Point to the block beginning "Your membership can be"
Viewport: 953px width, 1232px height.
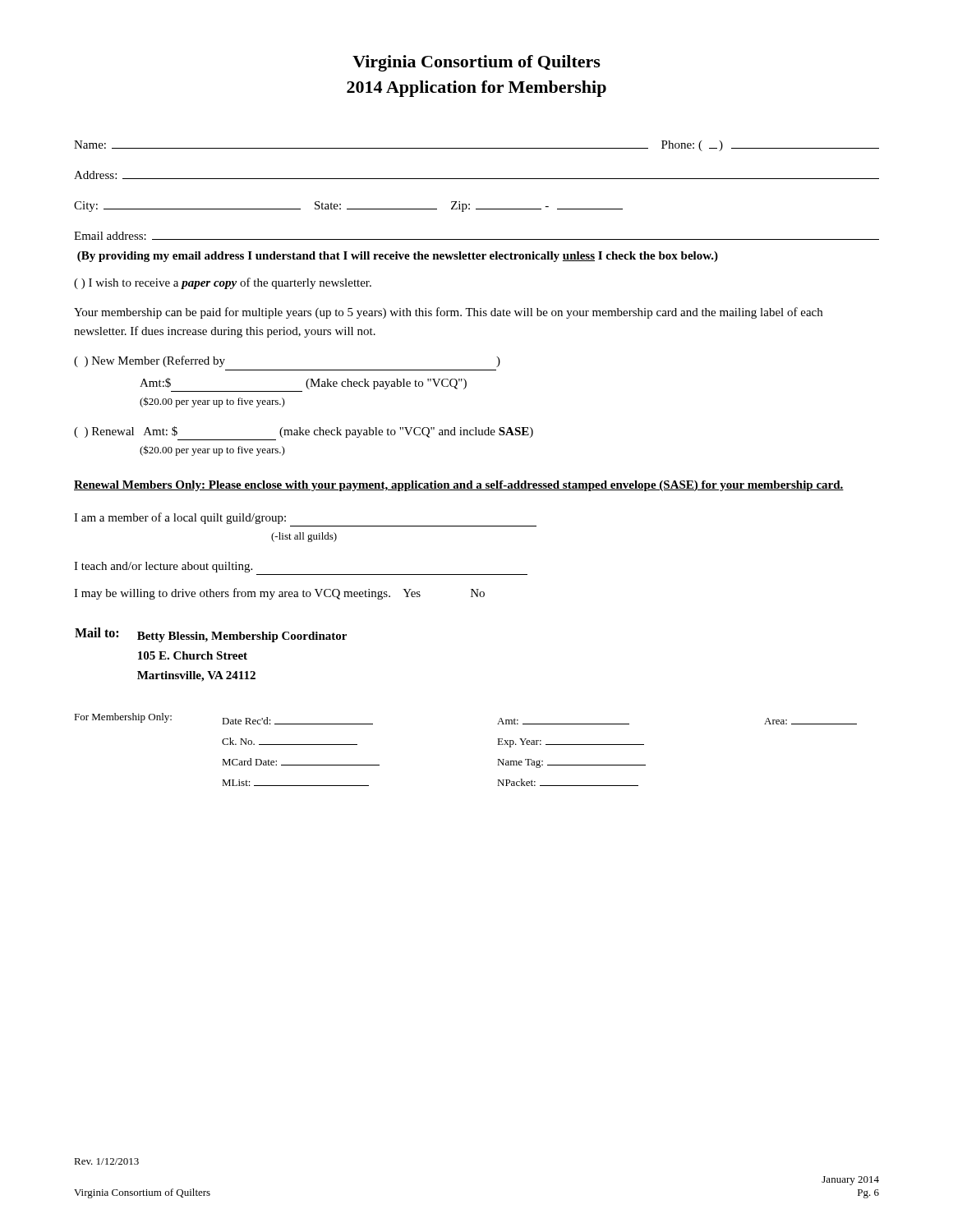(x=448, y=321)
